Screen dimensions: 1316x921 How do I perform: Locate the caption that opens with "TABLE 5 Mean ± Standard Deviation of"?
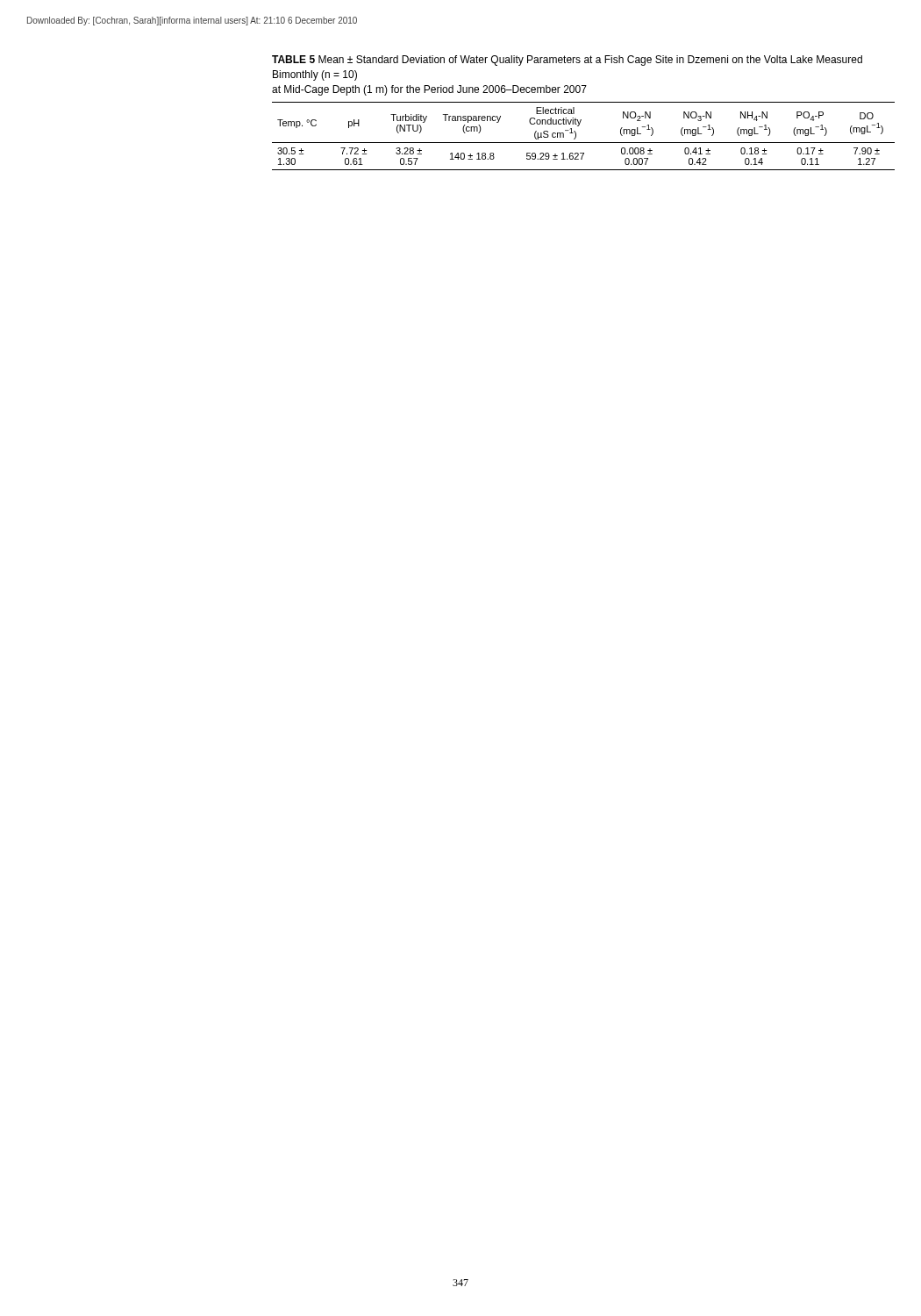567,74
